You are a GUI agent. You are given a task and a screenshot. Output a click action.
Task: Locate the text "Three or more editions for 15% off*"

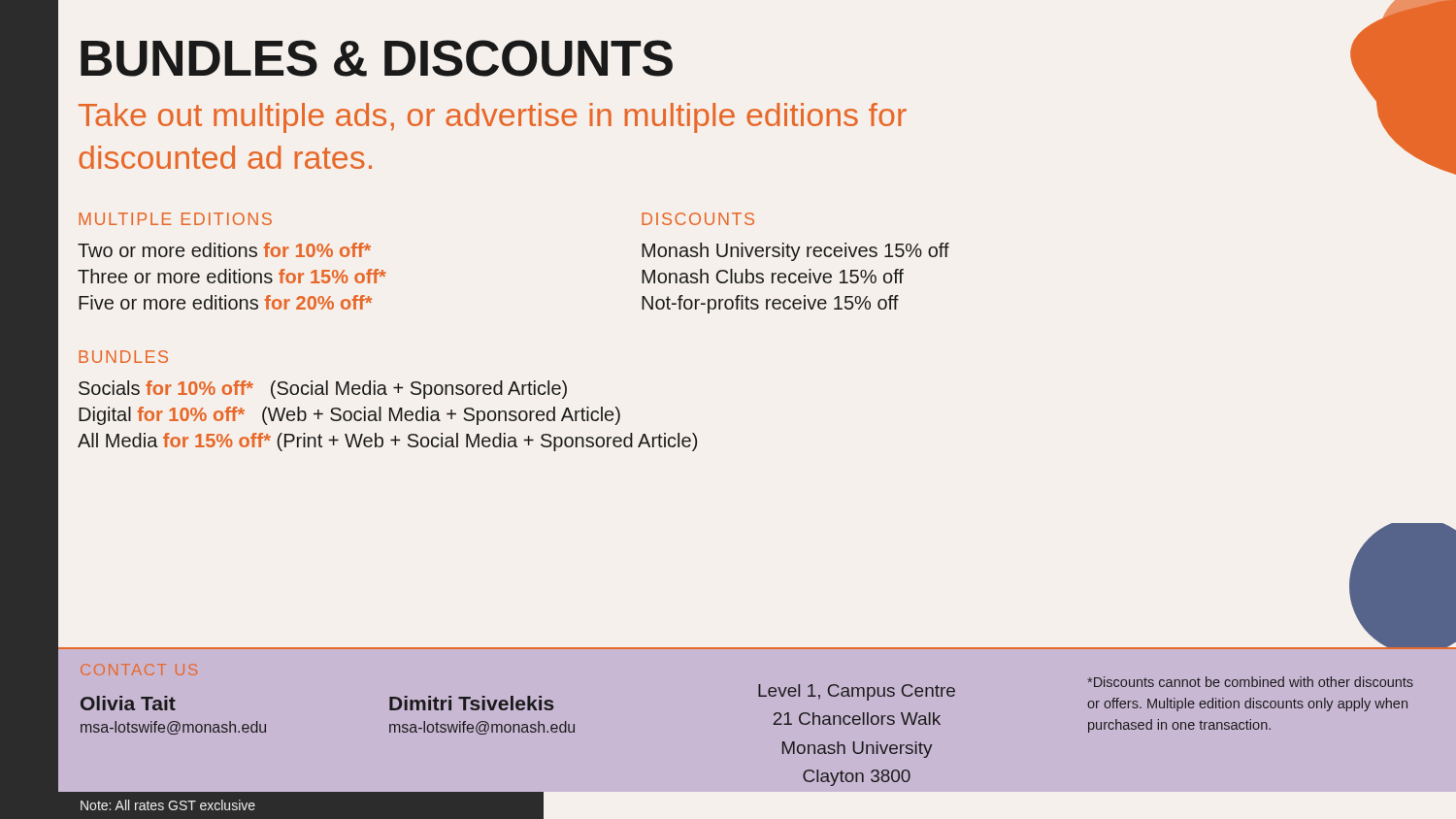[x=232, y=277]
